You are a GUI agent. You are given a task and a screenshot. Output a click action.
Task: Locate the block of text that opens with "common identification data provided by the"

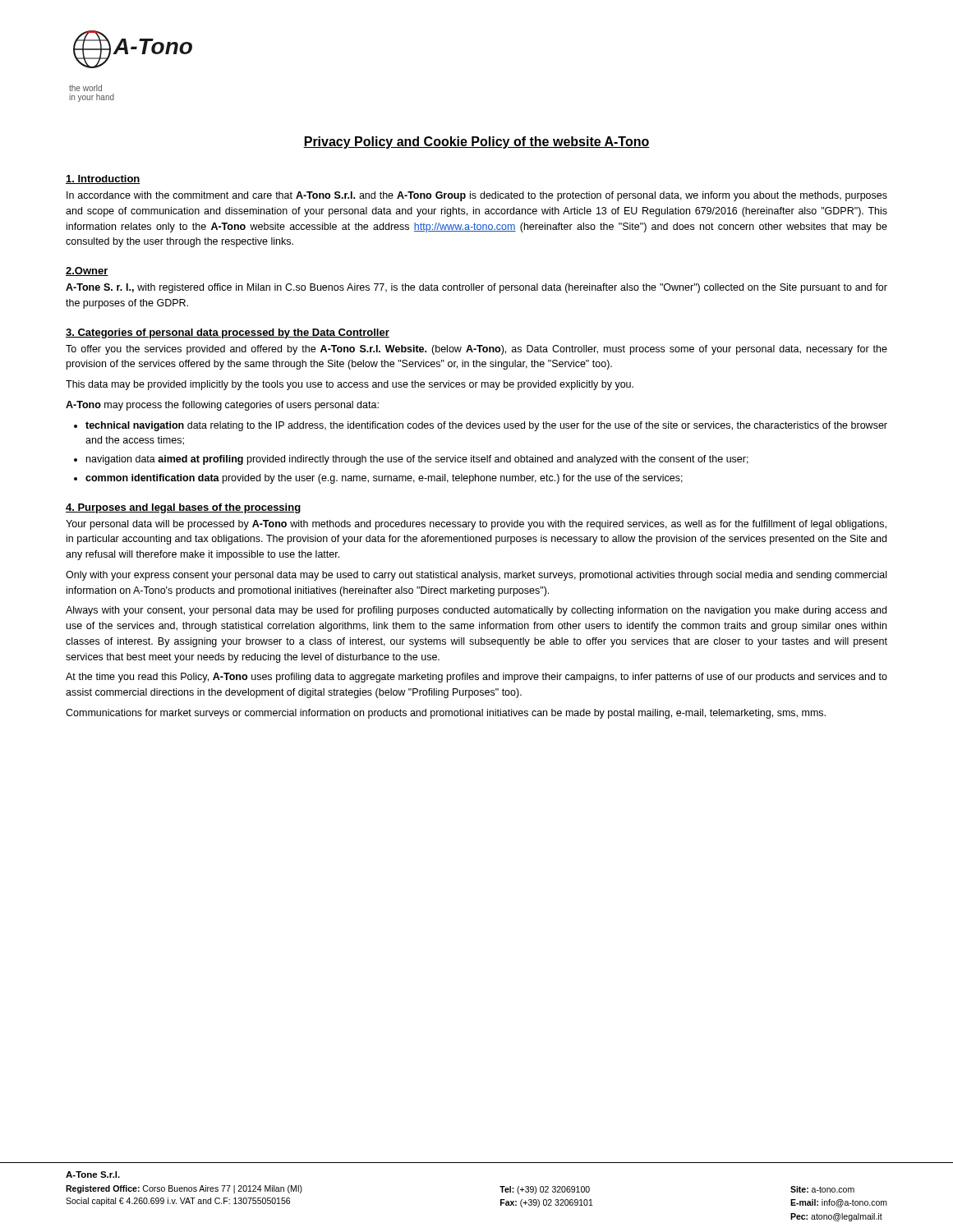click(384, 478)
